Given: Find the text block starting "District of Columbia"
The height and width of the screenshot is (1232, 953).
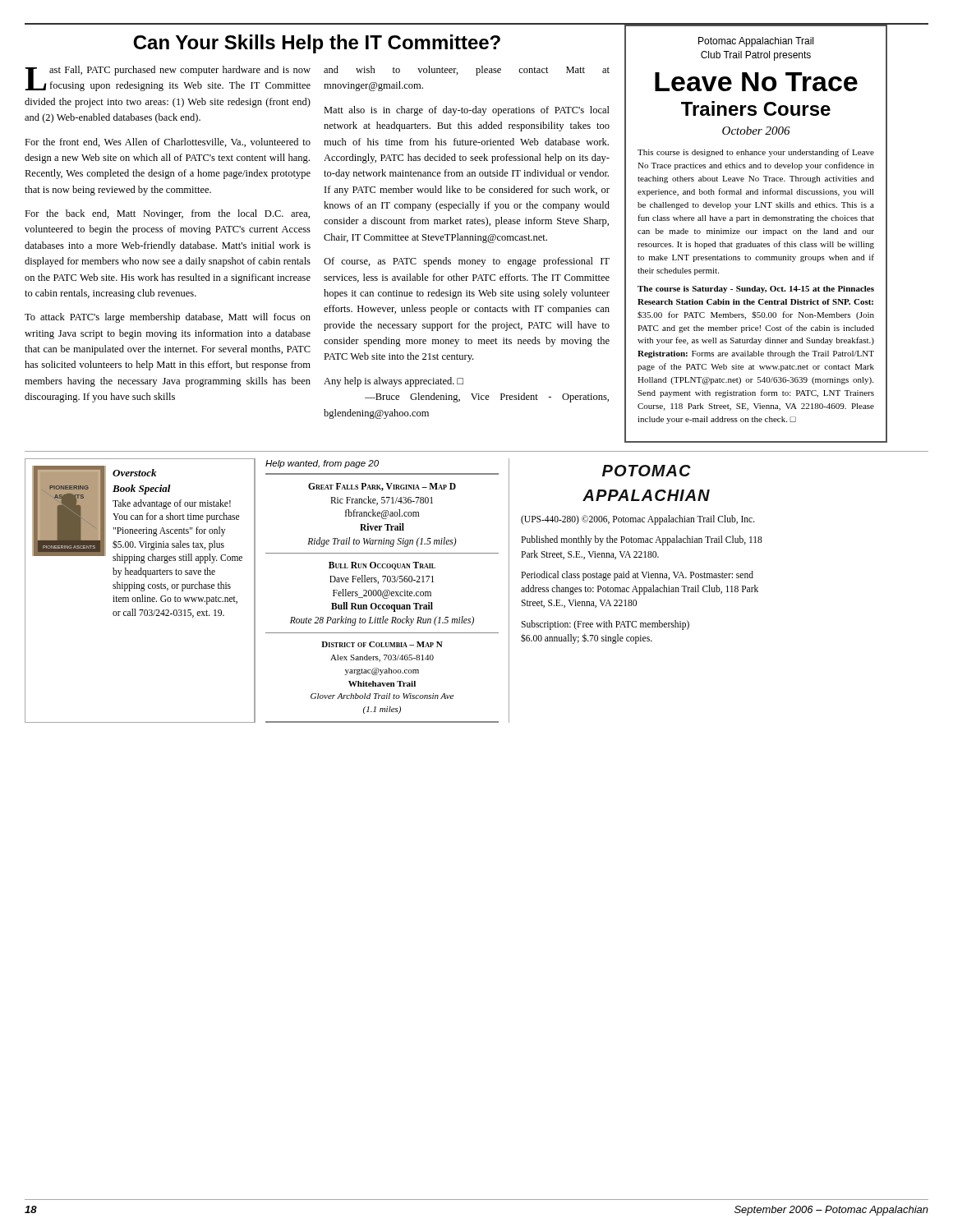Looking at the screenshot, I should pos(382,676).
